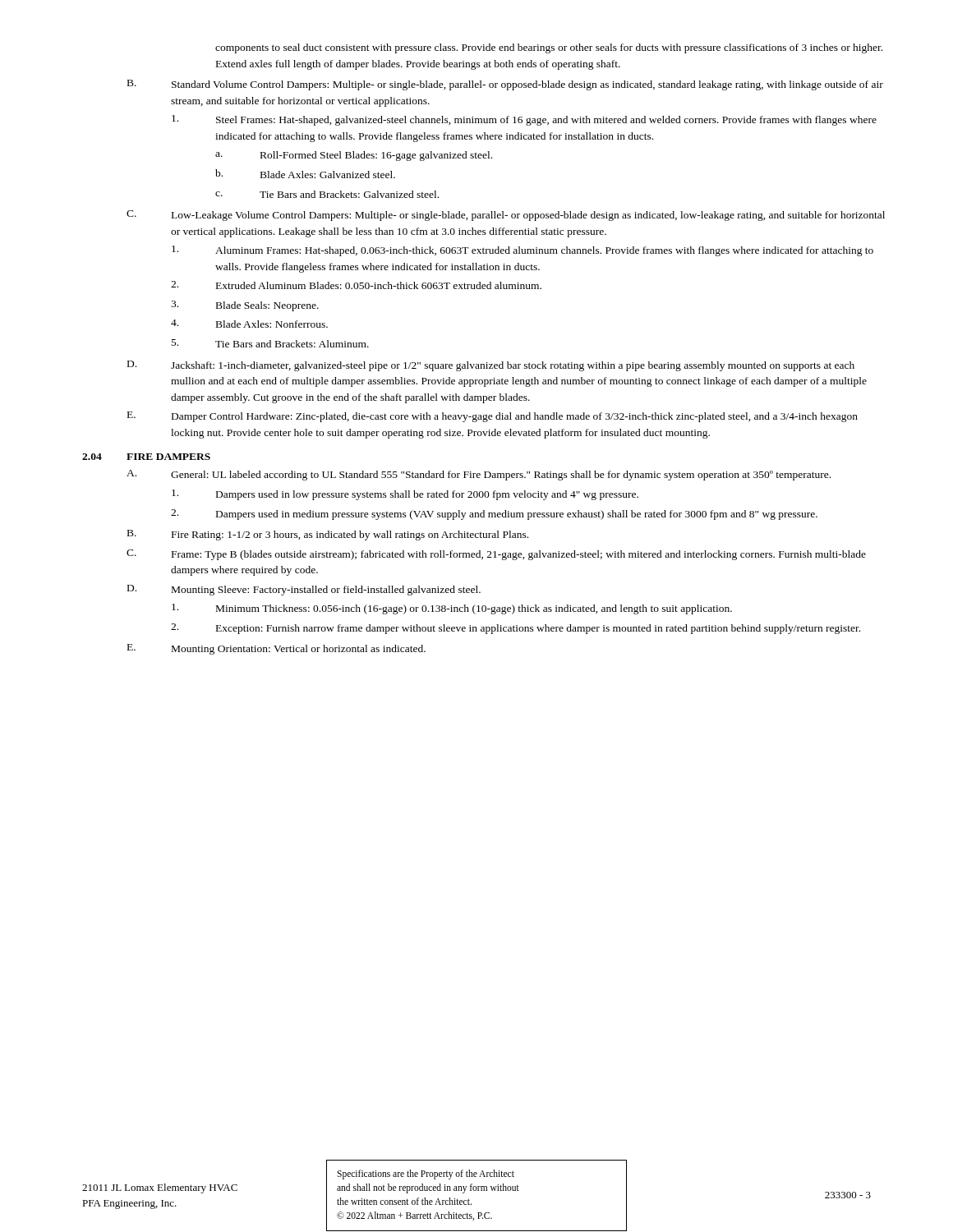Locate the block starting "b. Blade Axles: Galvanized steel."
953x1232 pixels.
click(x=305, y=174)
